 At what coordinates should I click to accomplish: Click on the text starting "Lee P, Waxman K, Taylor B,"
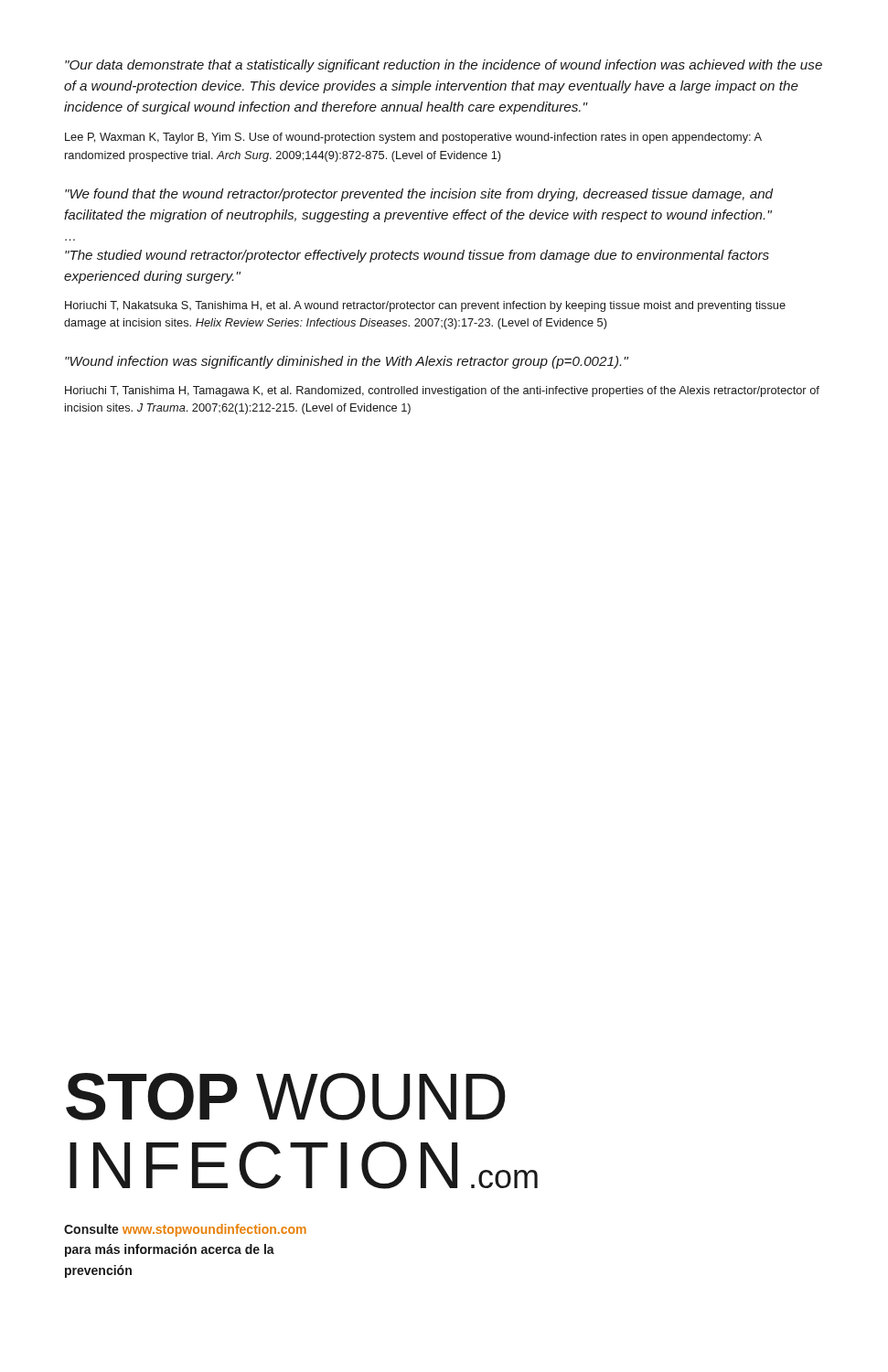pos(413,146)
